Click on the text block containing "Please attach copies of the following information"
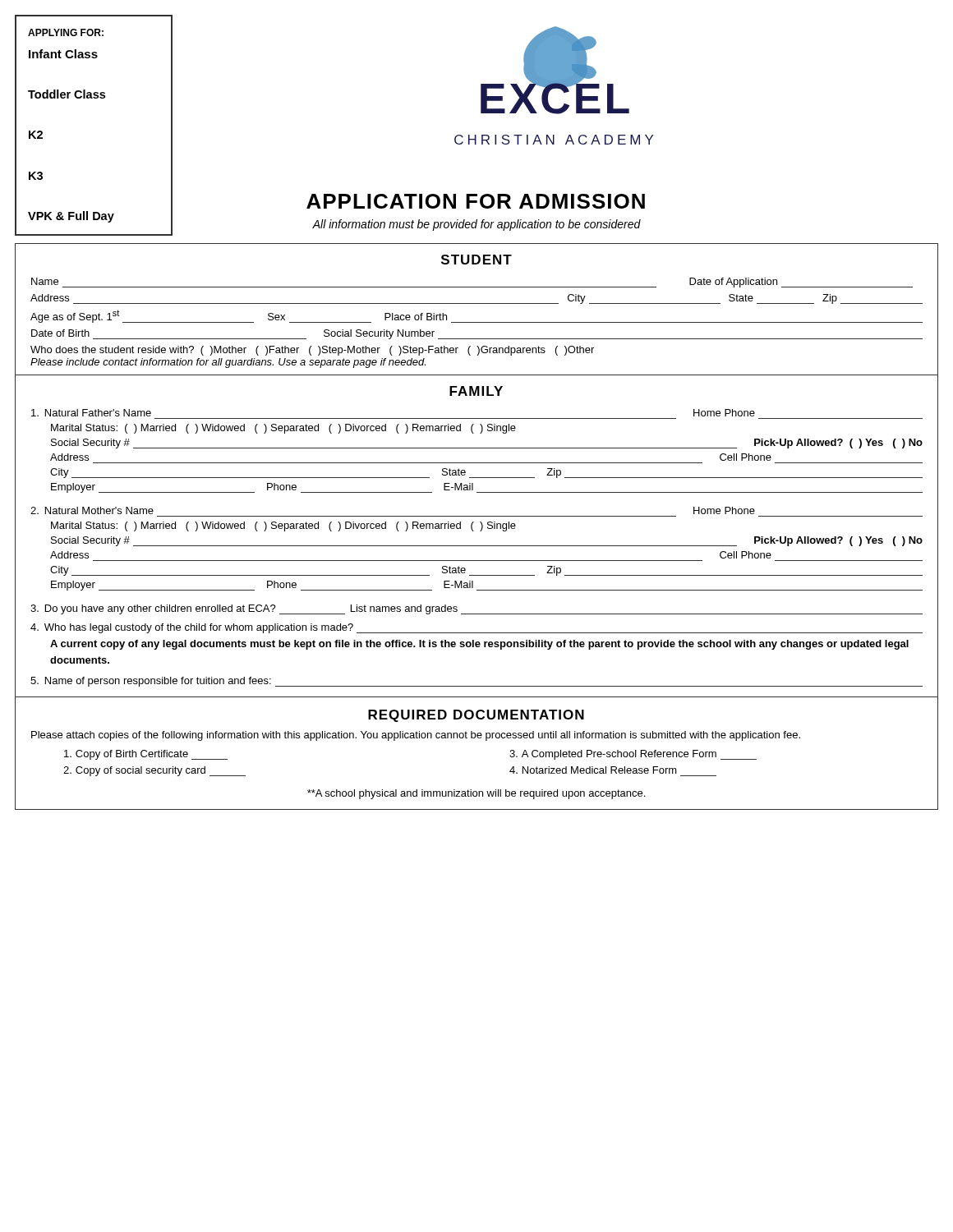The height and width of the screenshot is (1232, 953). click(x=416, y=735)
